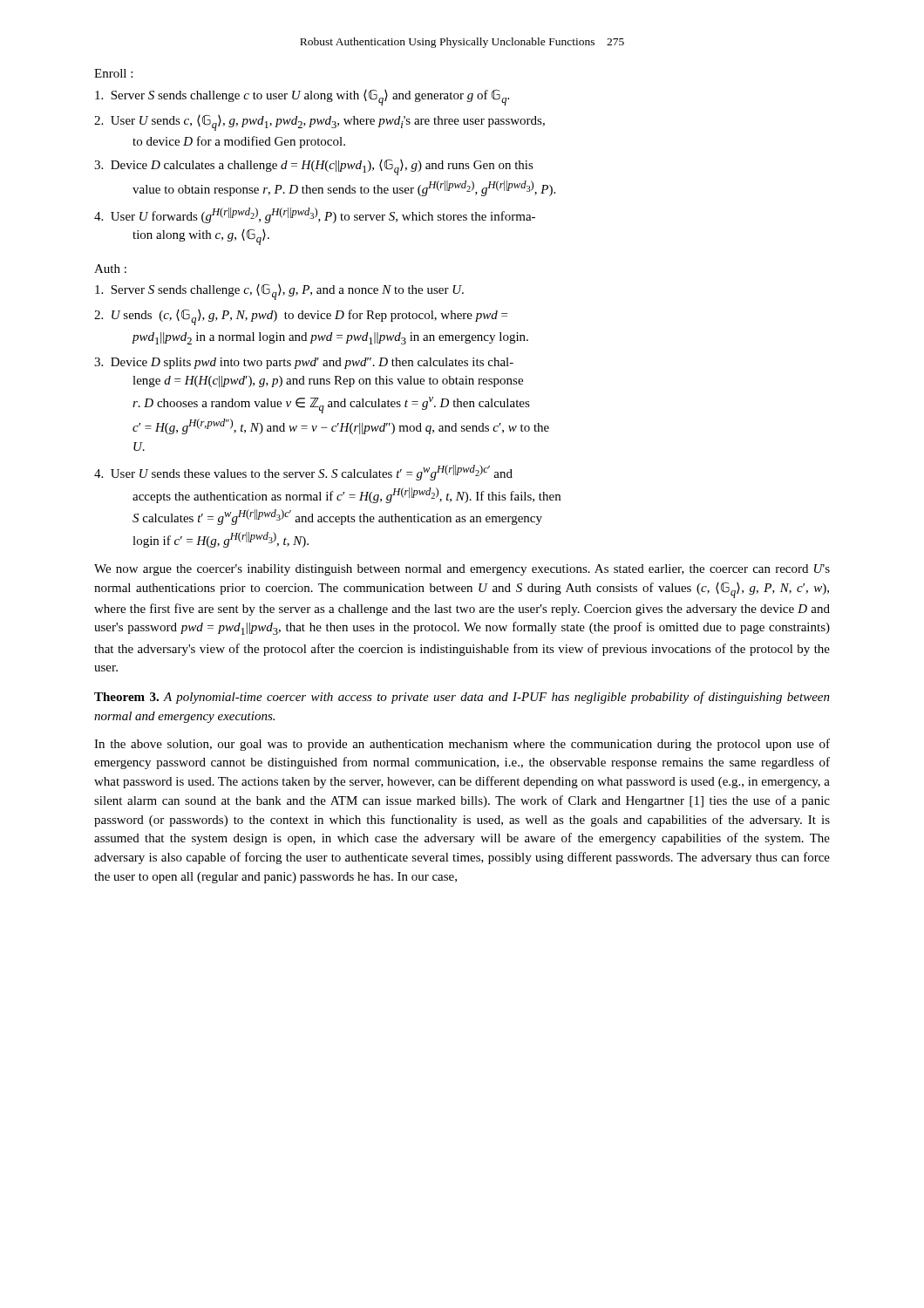Find the region starting "Auth :"
Screen dimensions: 1308x924
coord(111,268)
